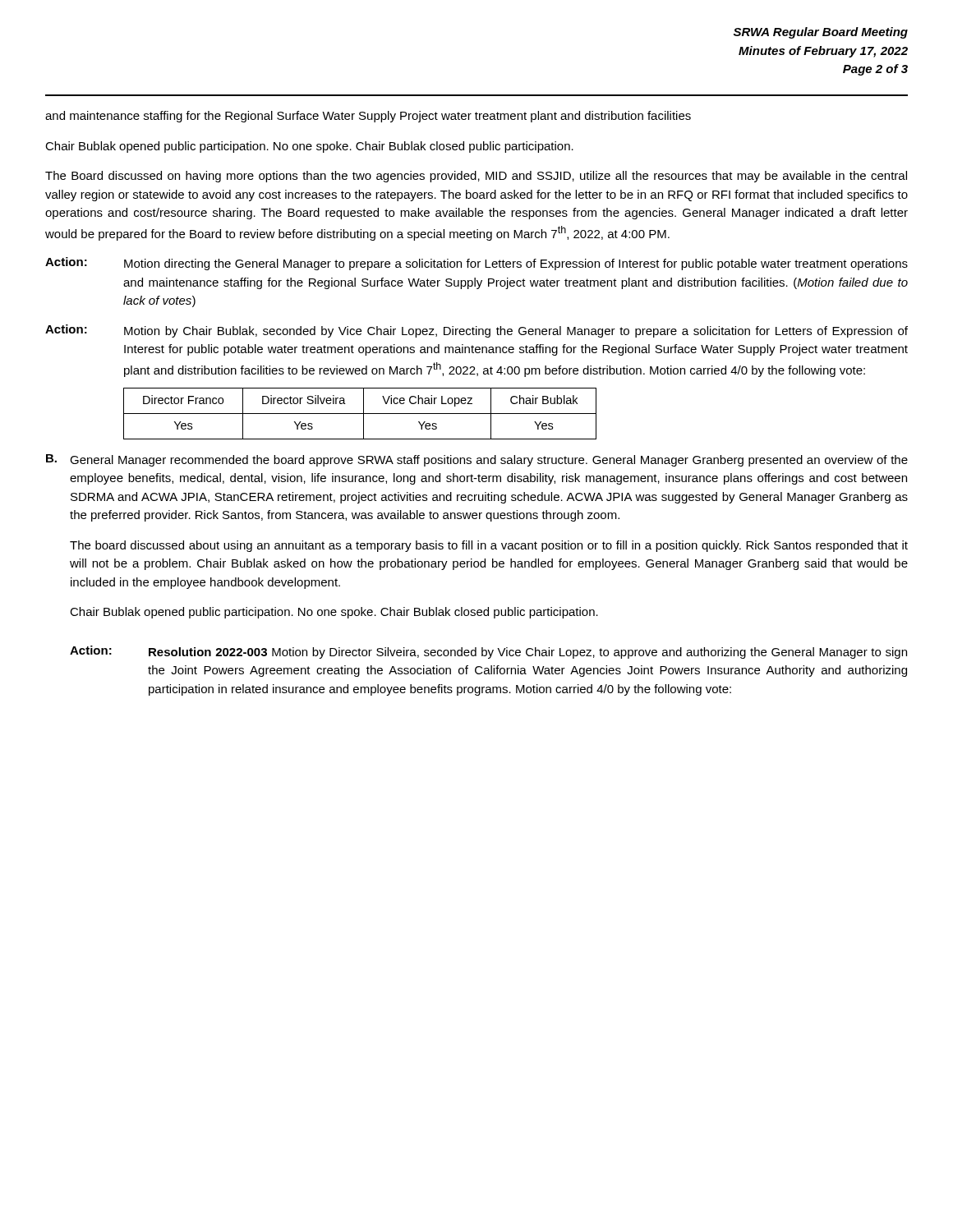Where is the passage that starts "and maintenance staffing for the Regional"?
The image size is (953, 1232).
point(368,115)
